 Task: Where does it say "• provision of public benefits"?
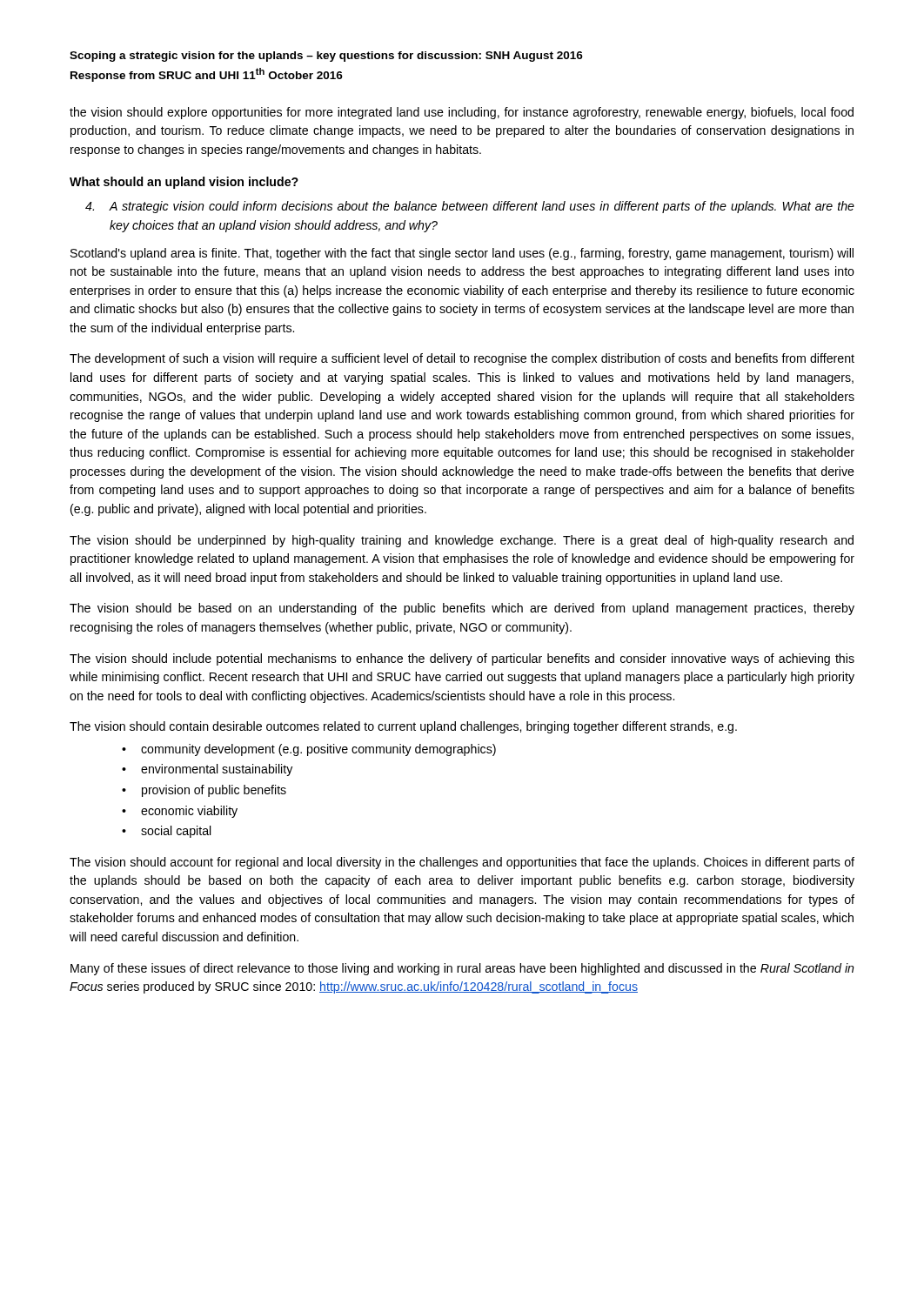pyautogui.click(x=204, y=791)
